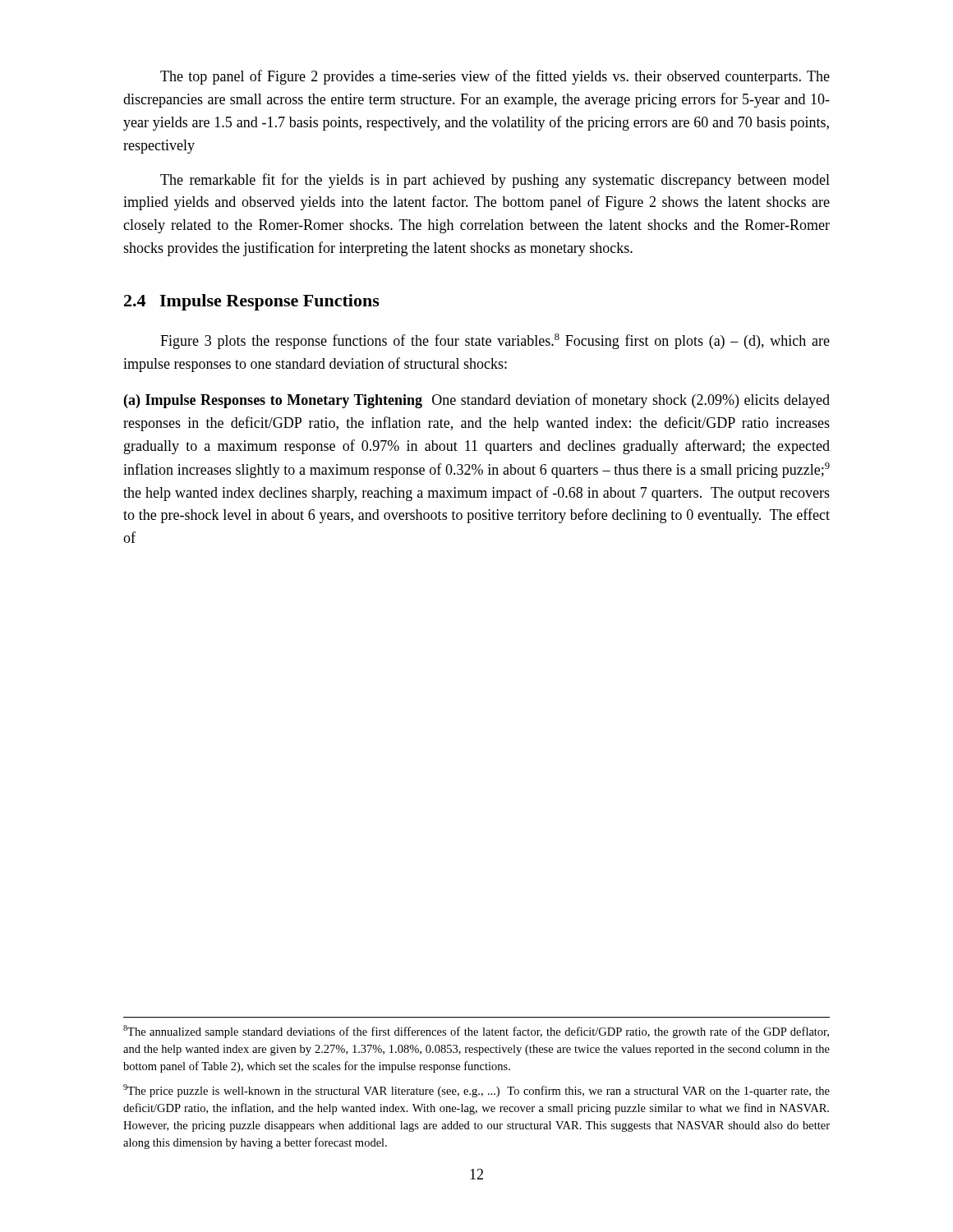Point to the block beginning "The remarkable fit for the yields is"

coord(476,215)
